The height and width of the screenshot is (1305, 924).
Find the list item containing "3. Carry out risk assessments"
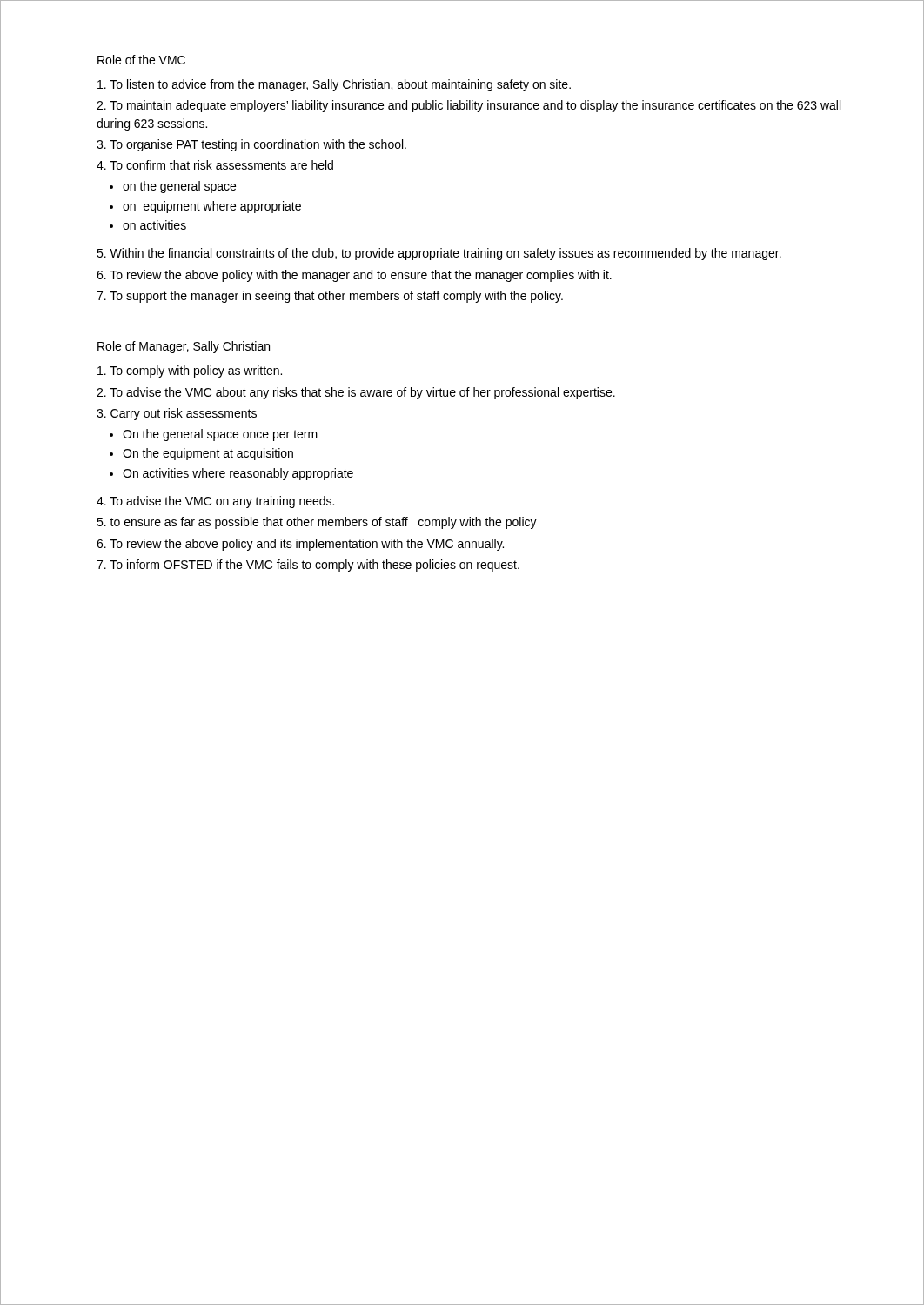[177, 413]
